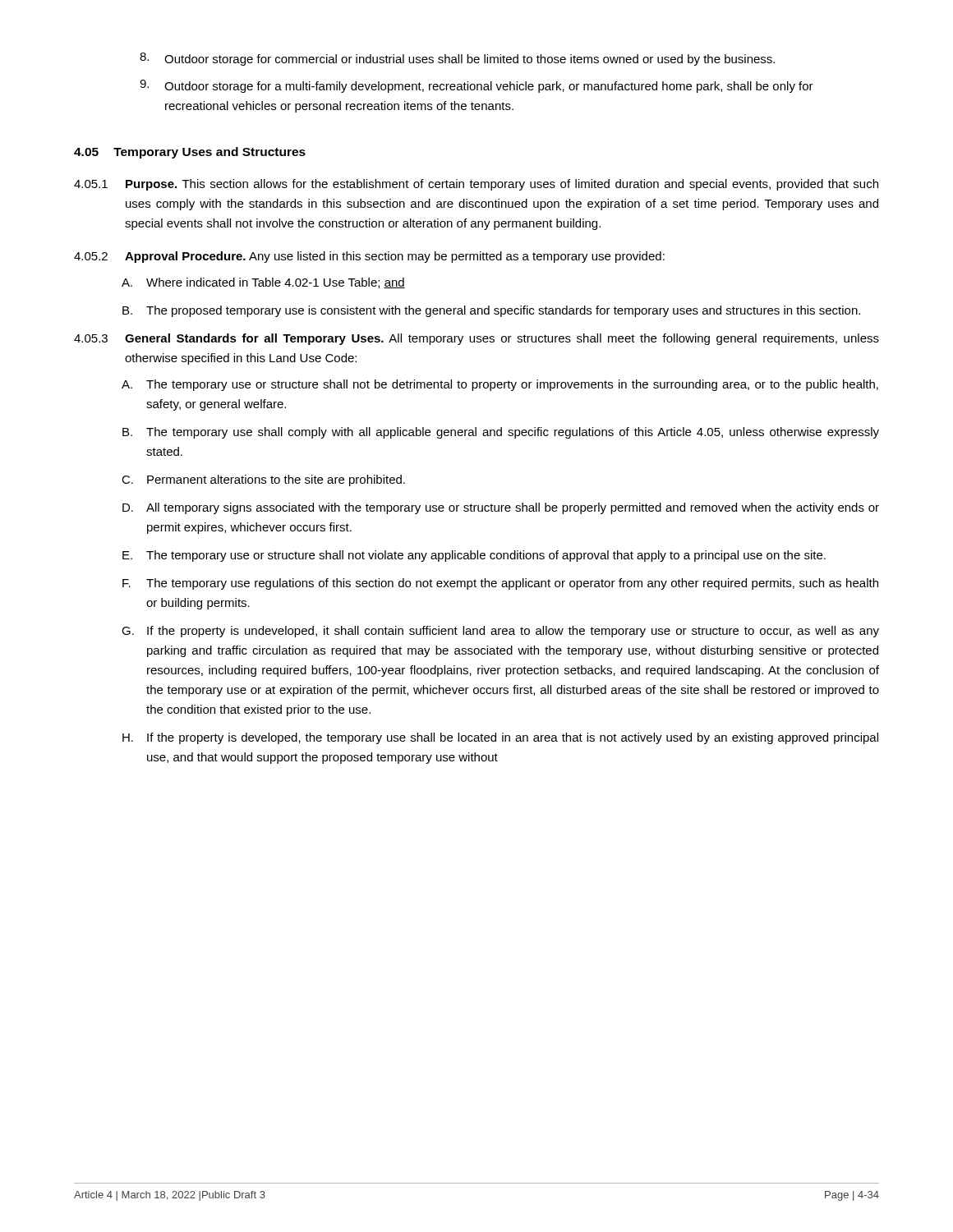Screen dimensions: 1232x953
Task: Locate the list item that says "G. If the property"
Action: (500, 670)
